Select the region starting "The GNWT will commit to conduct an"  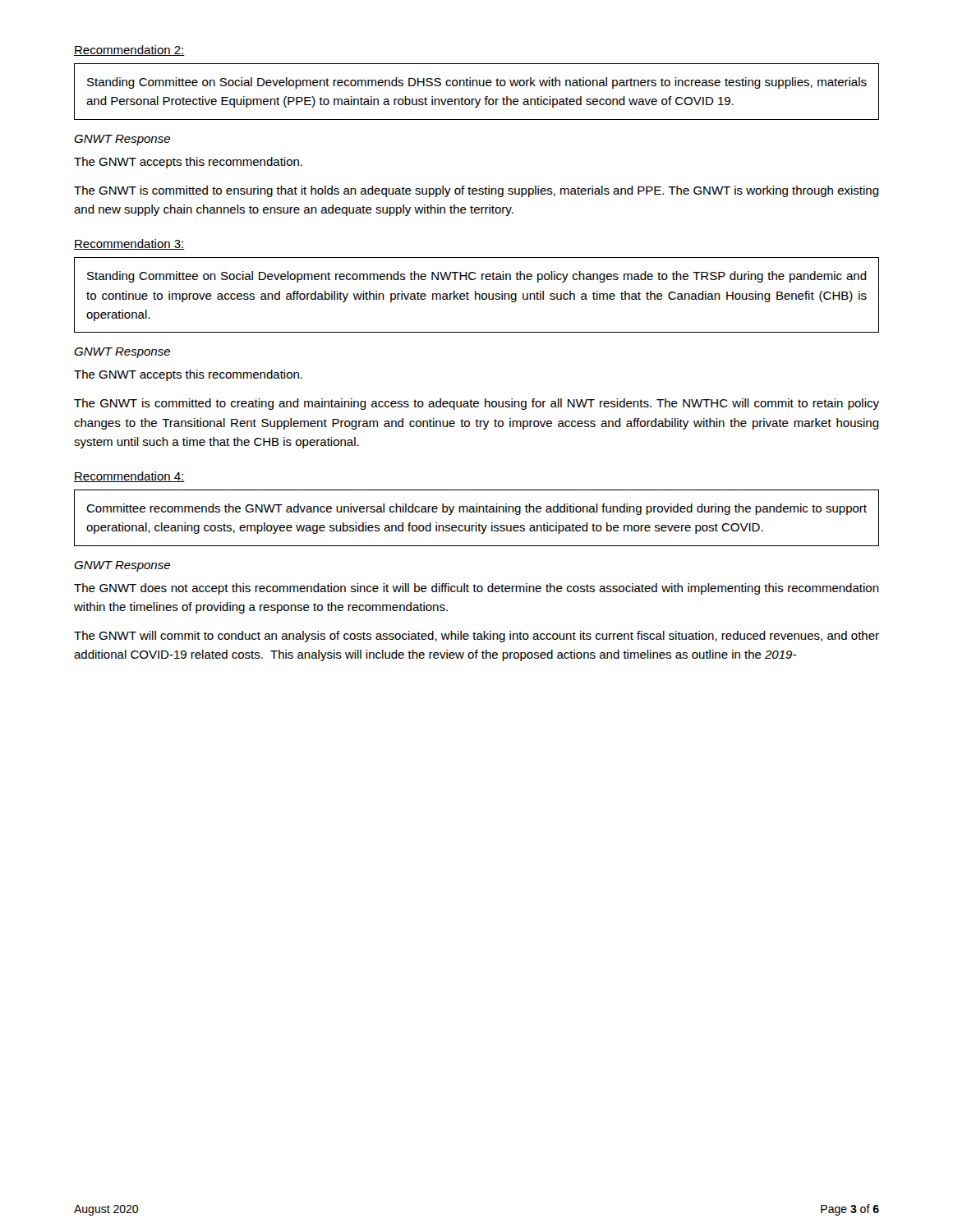pos(476,645)
